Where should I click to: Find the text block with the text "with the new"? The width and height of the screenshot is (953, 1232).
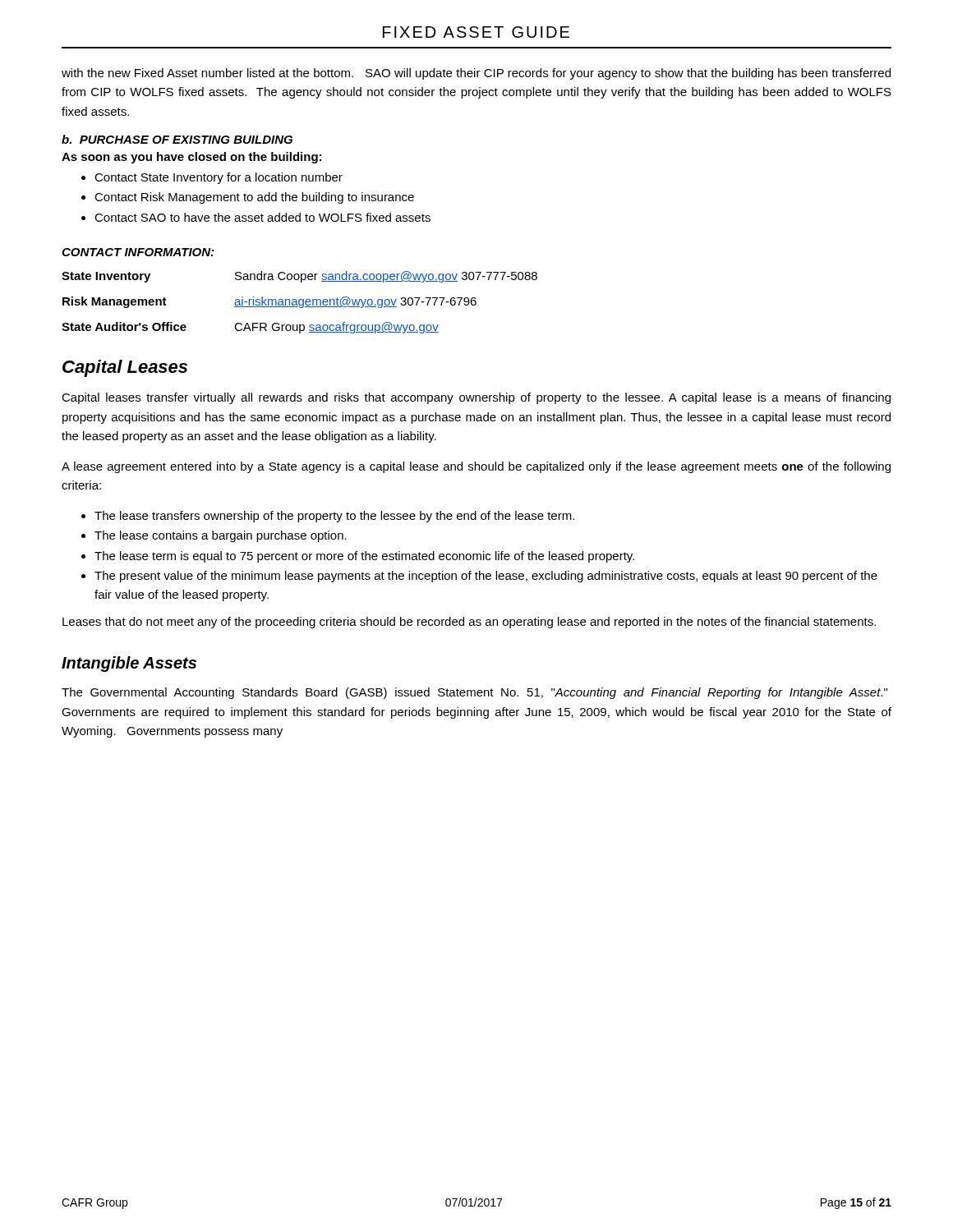pos(476,92)
